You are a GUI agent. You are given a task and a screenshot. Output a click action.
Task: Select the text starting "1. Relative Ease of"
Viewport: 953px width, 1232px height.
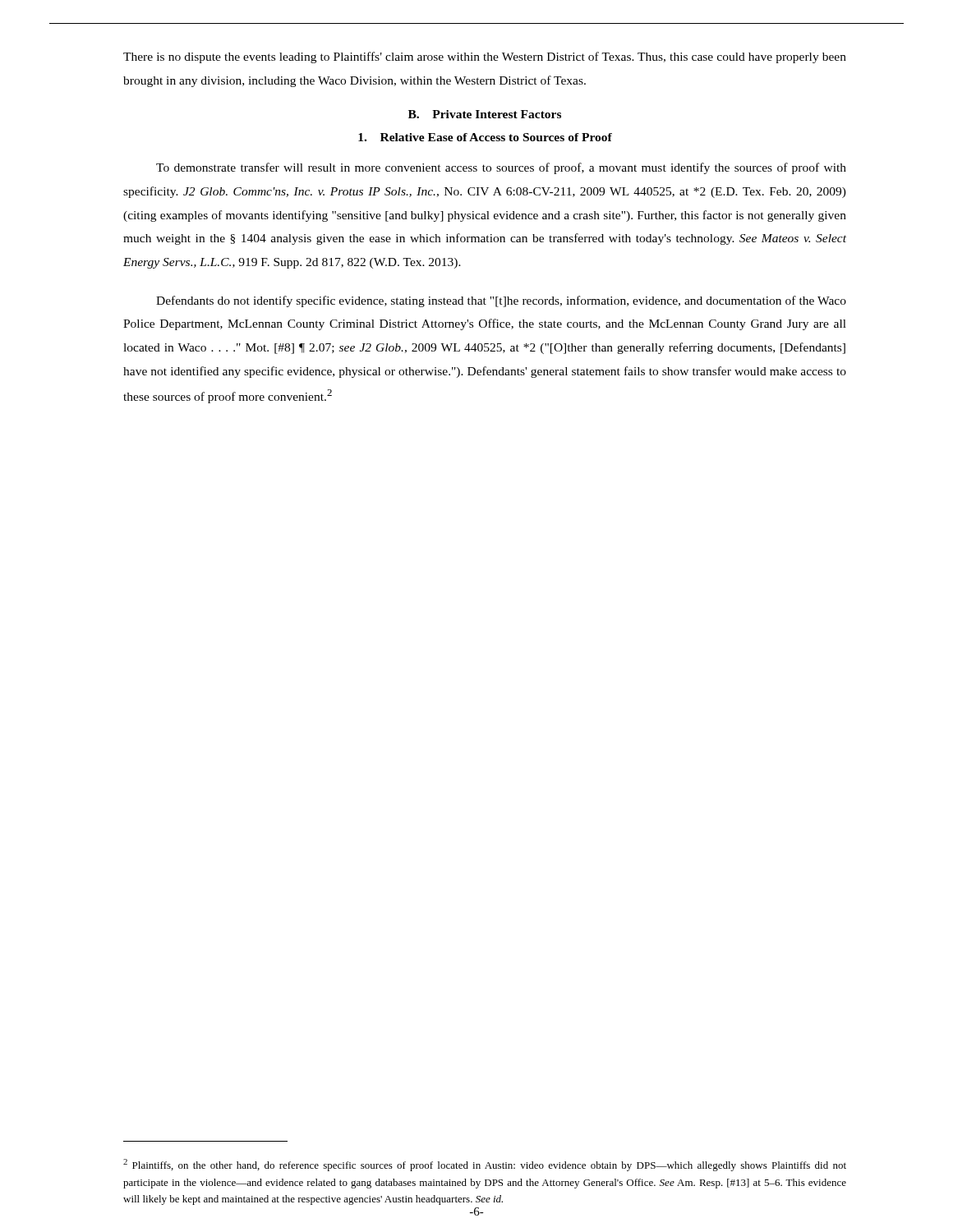(485, 137)
